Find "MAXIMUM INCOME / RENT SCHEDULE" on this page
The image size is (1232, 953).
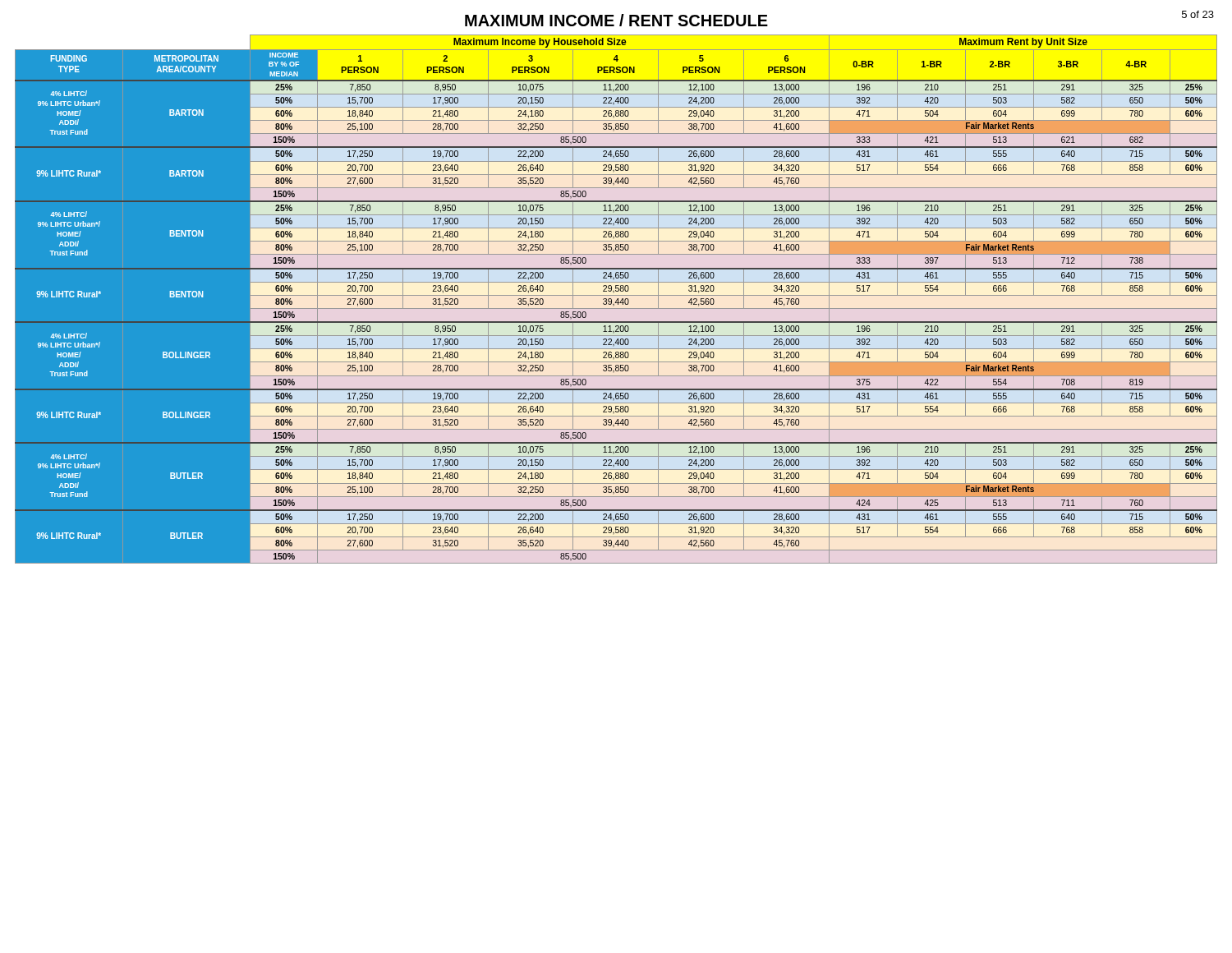pos(616,21)
